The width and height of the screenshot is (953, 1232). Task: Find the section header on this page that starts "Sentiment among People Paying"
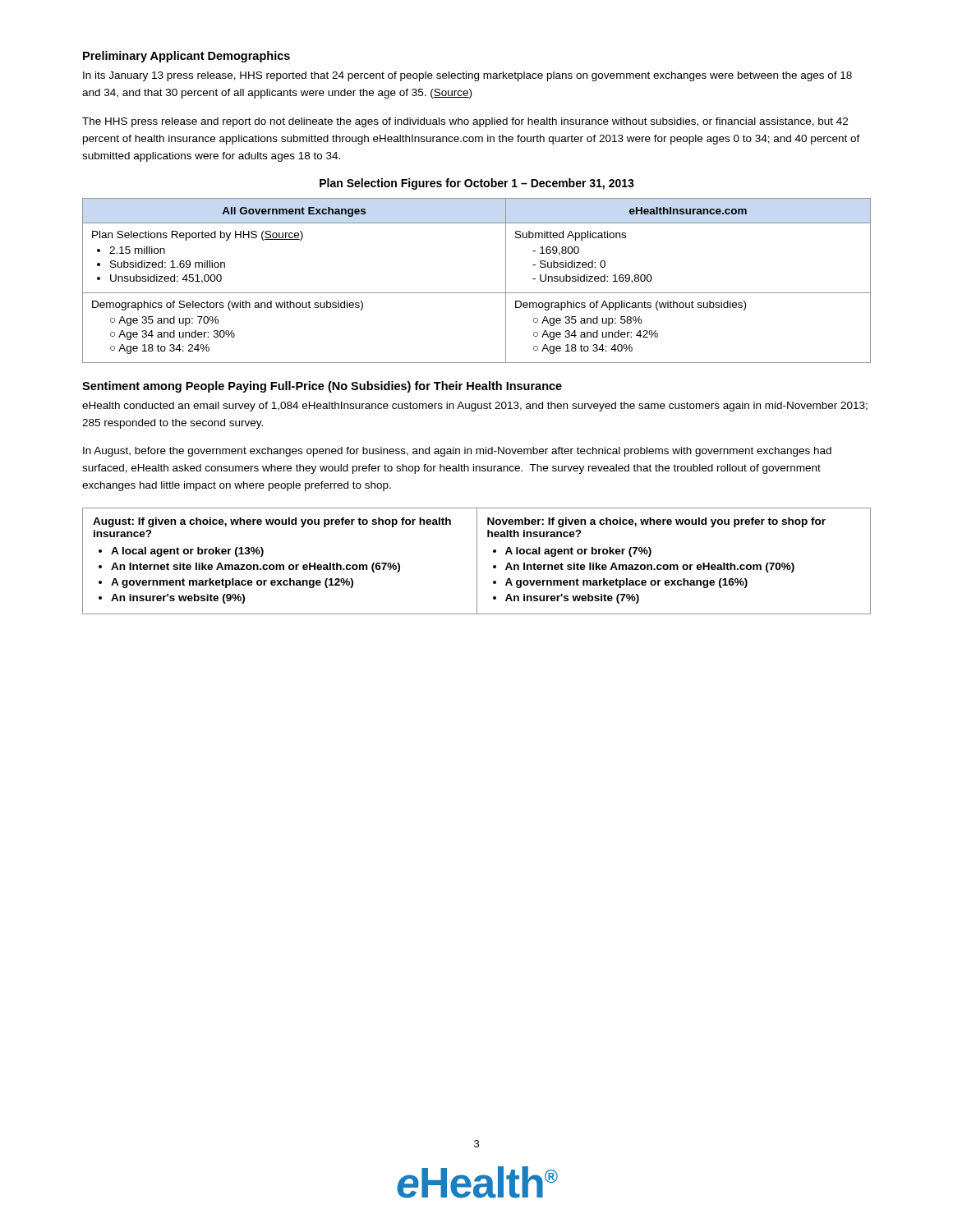322,386
